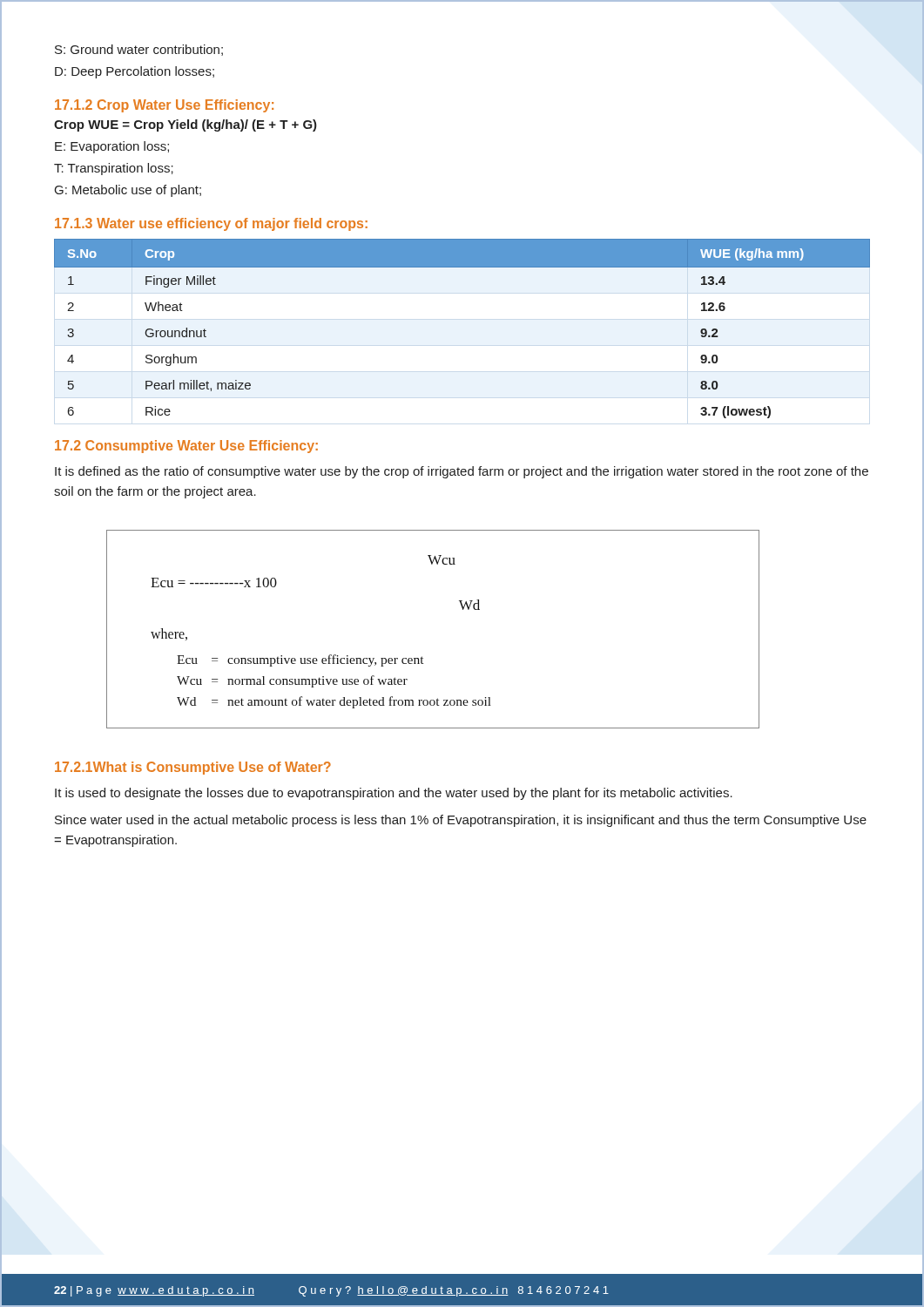Viewport: 924px width, 1307px height.
Task: Select the table that reads "Finger Millet"
Action: [462, 332]
